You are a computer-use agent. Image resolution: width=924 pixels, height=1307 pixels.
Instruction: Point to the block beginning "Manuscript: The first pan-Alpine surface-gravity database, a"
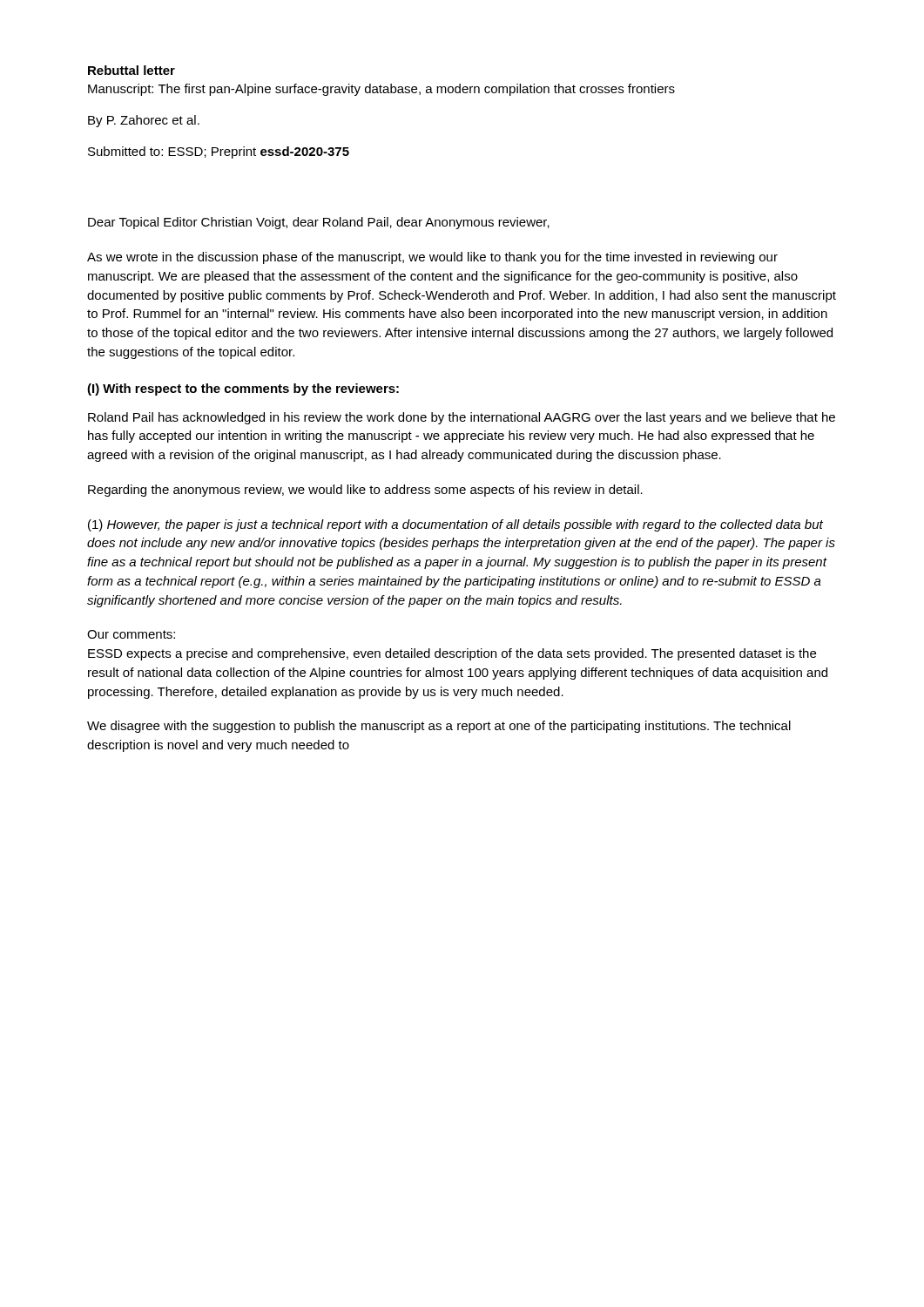click(381, 88)
